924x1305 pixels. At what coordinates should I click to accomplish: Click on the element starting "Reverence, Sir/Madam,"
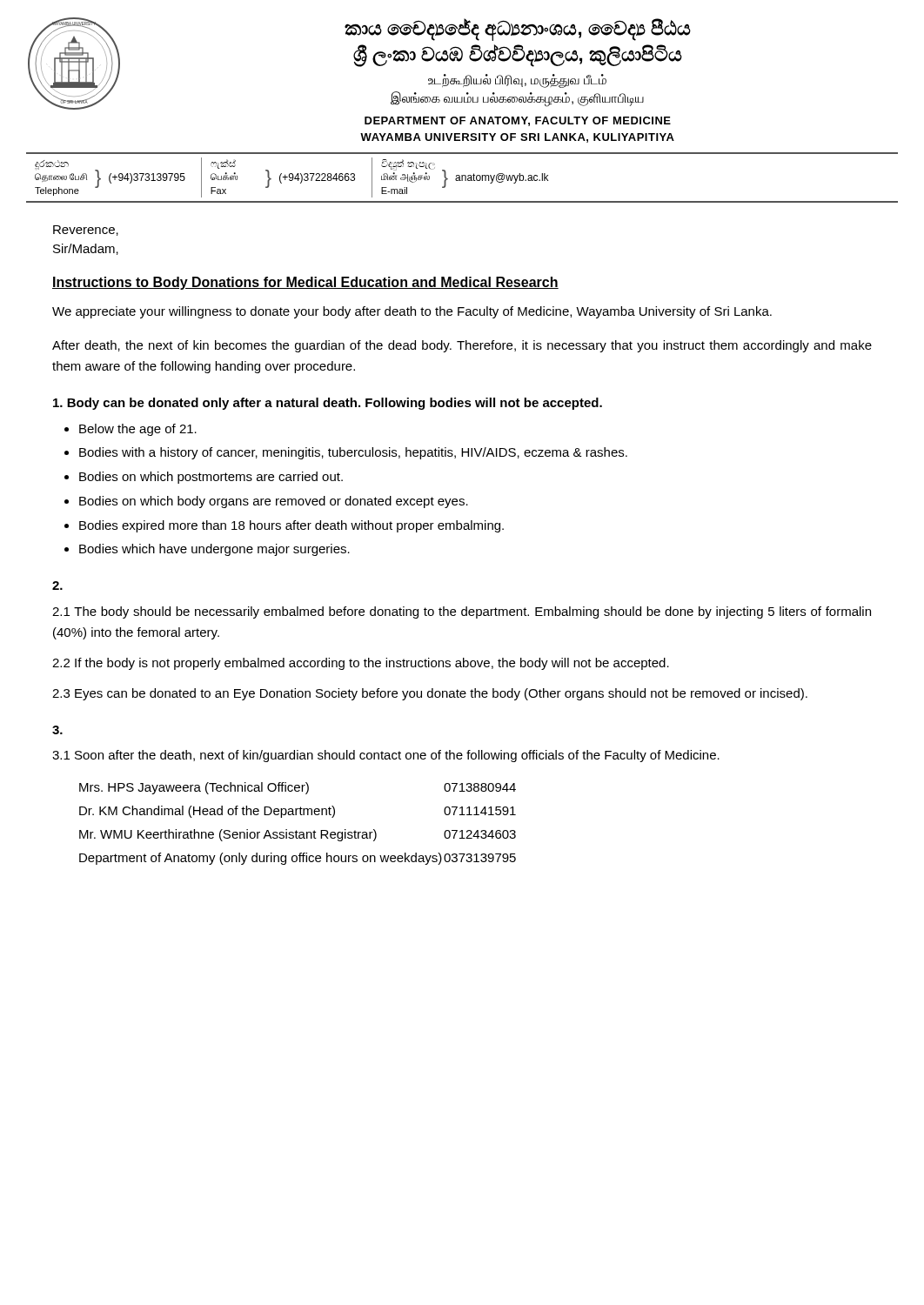point(86,239)
